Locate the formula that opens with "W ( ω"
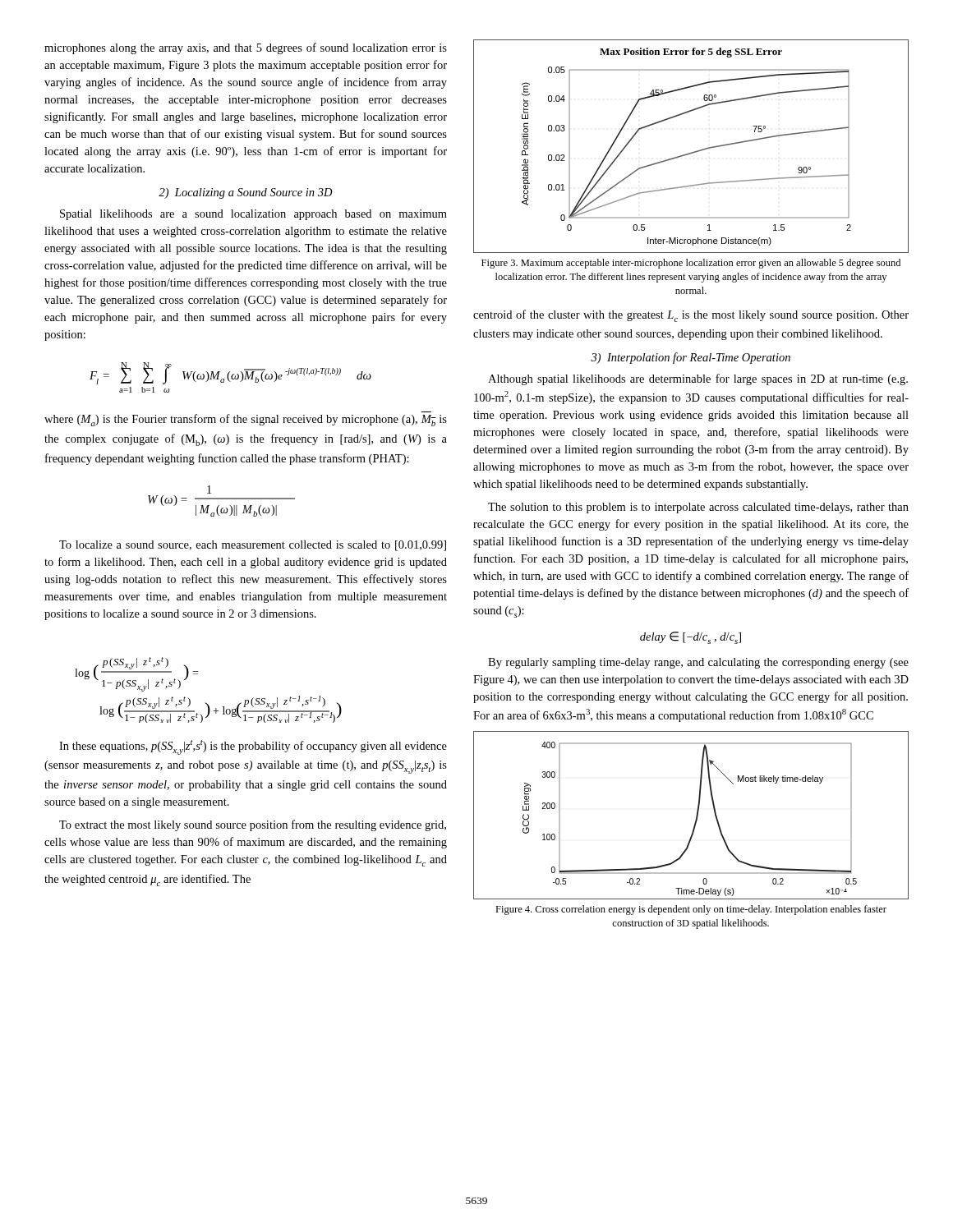 pos(246,501)
